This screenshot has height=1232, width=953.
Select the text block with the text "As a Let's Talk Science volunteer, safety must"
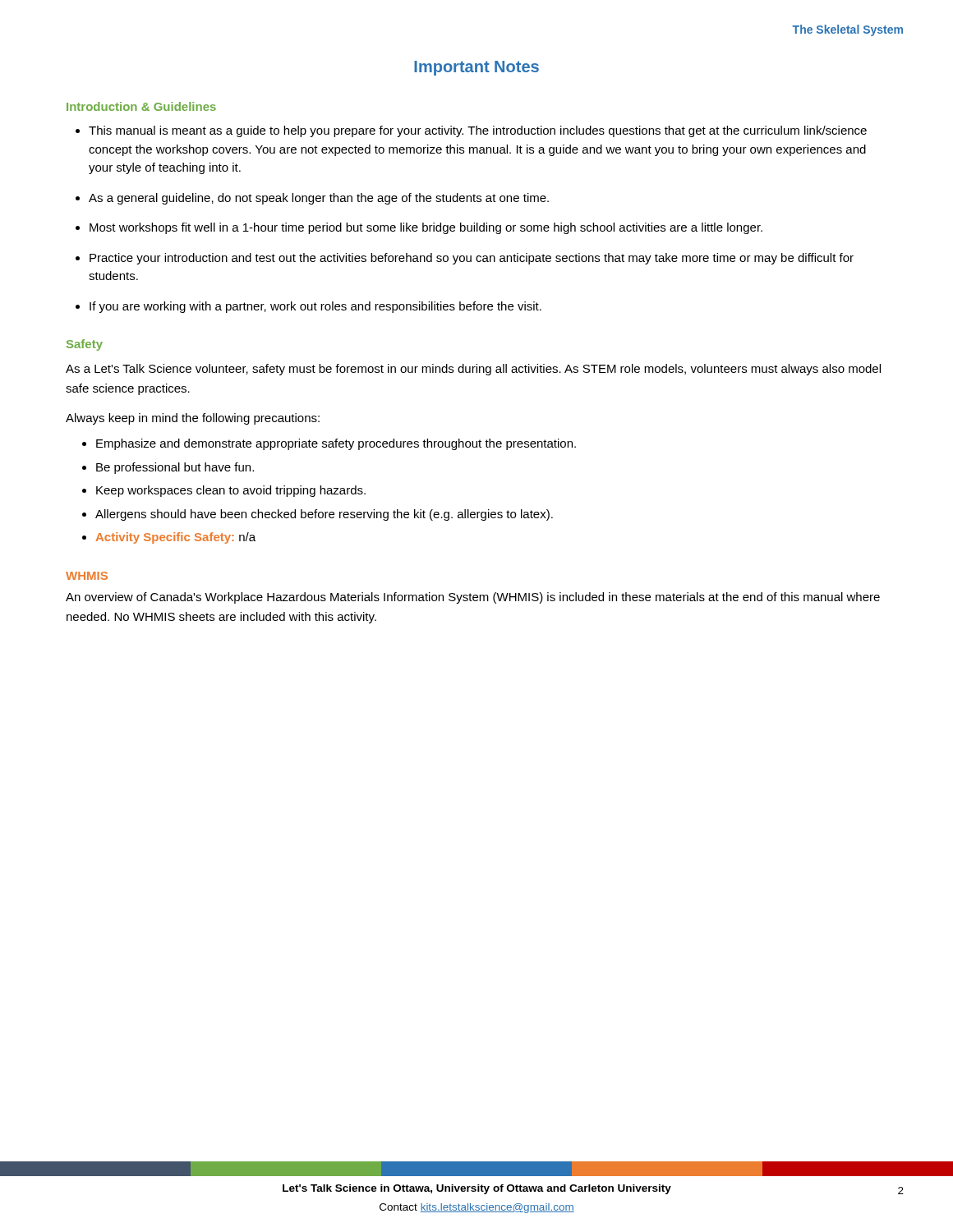(474, 378)
